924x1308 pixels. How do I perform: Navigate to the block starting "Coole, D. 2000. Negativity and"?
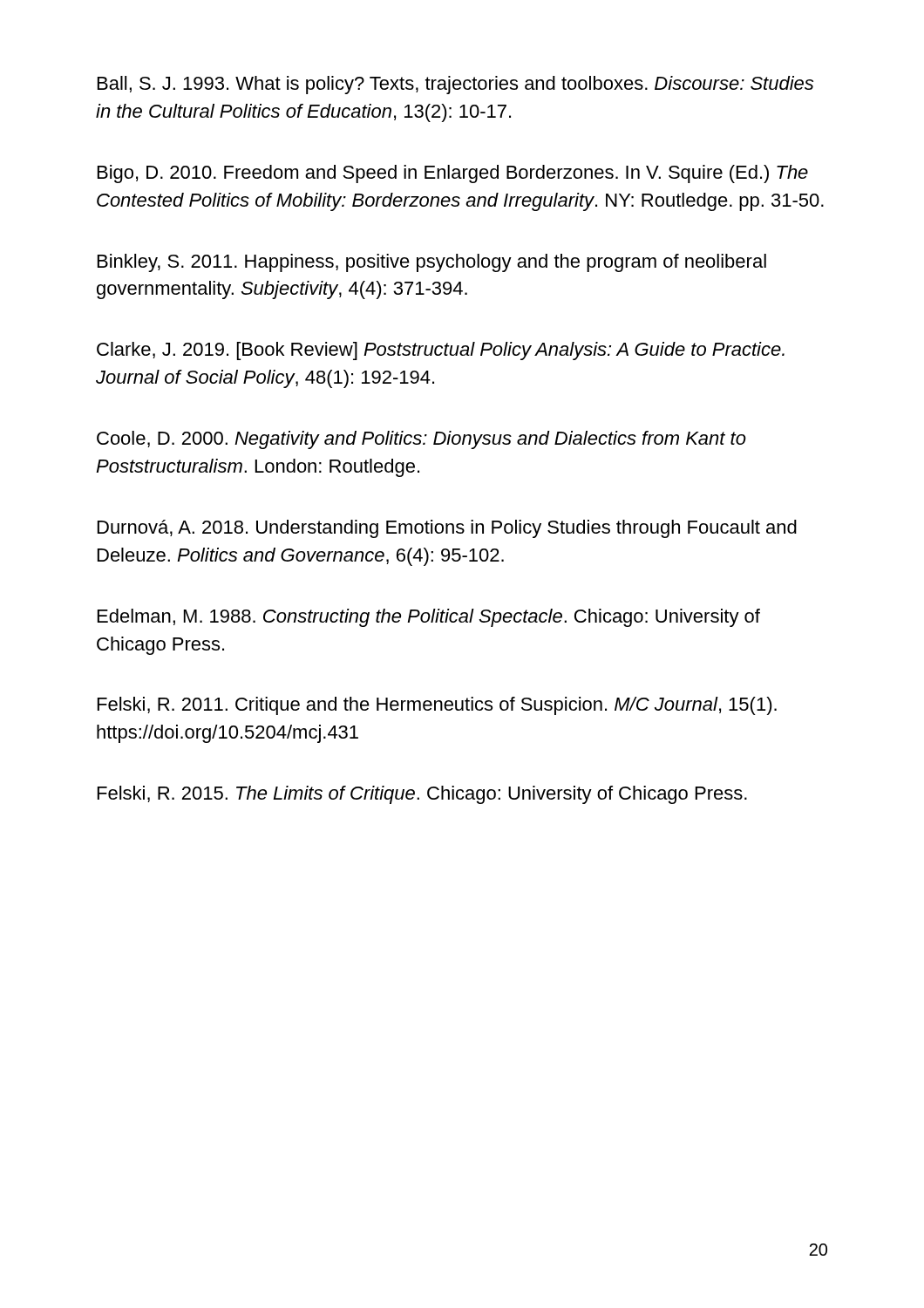421,452
